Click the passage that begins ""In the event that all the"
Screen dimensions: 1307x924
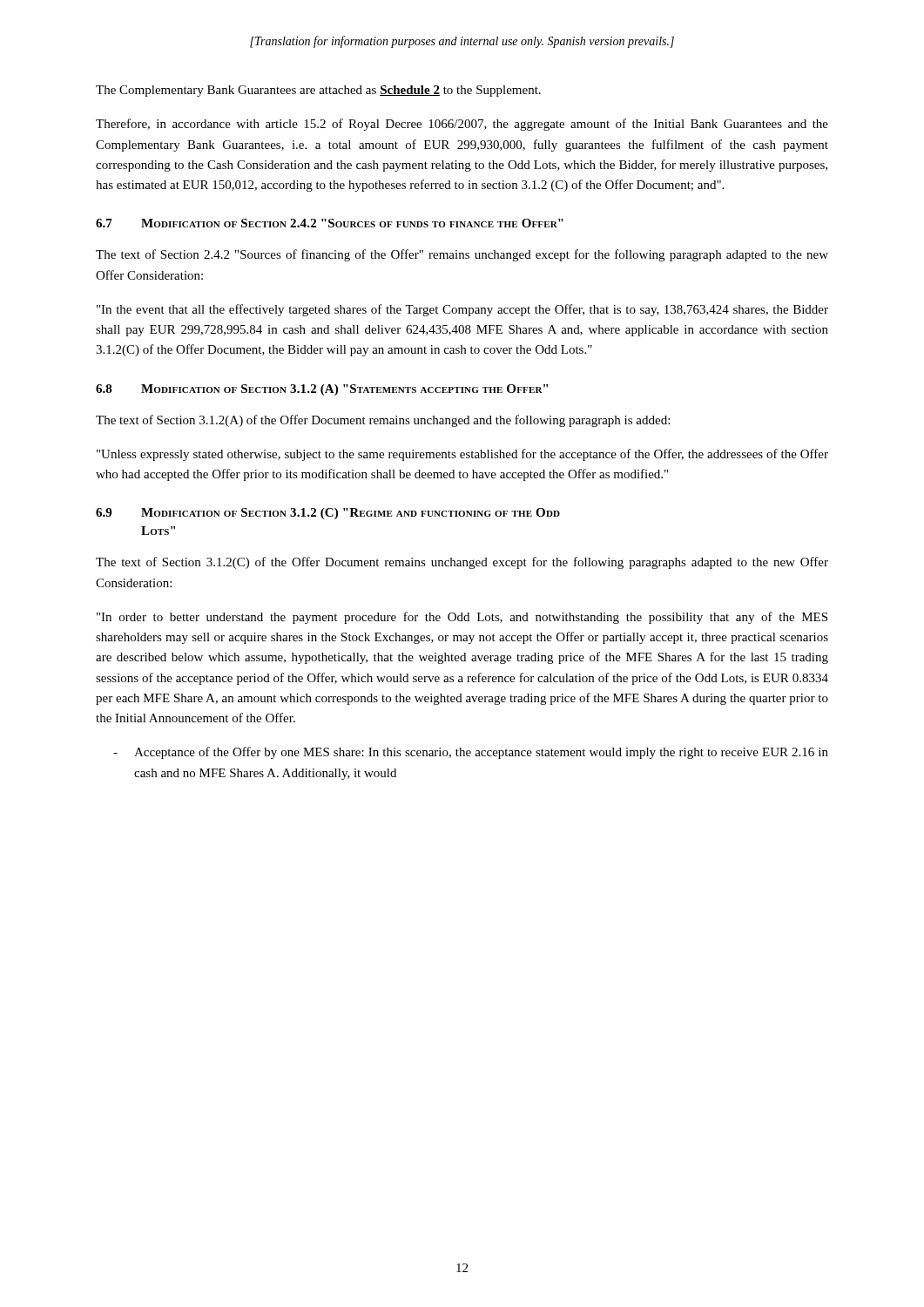coord(462,330)
